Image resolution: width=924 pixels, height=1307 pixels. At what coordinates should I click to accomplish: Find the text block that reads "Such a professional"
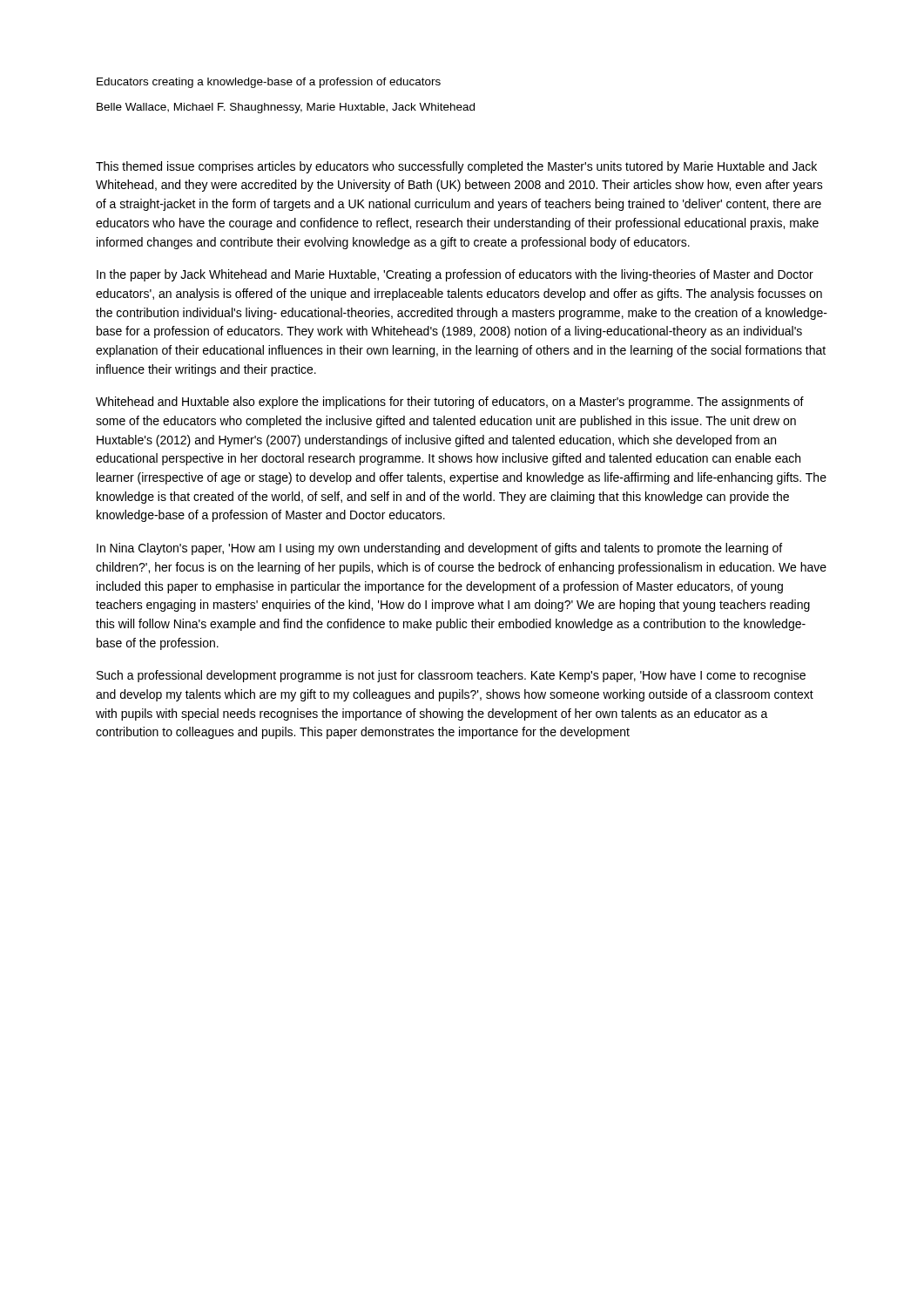tap(454, 704)
